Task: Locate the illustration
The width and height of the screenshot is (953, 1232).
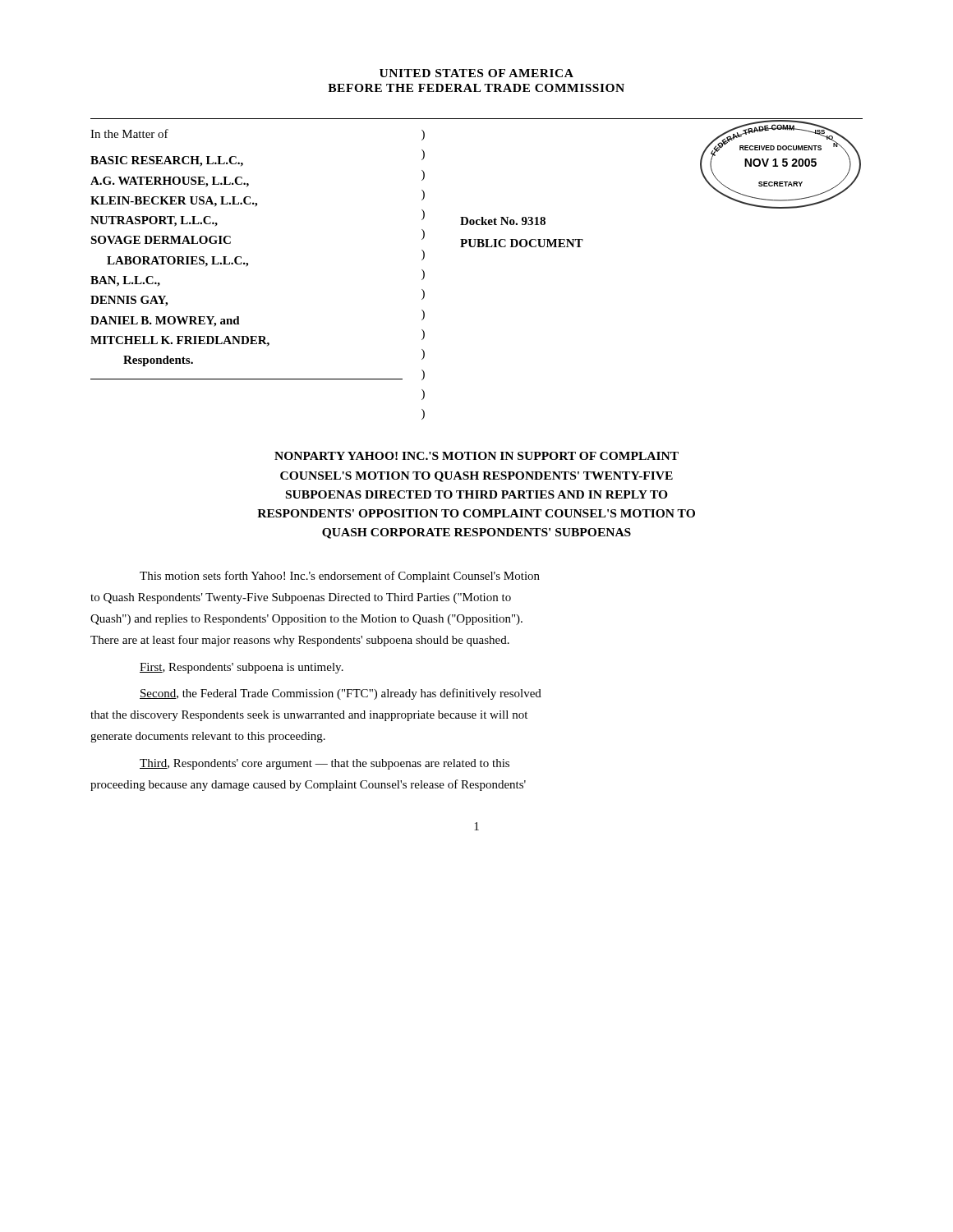Action: pyautogui.click(x=781, y=170)
